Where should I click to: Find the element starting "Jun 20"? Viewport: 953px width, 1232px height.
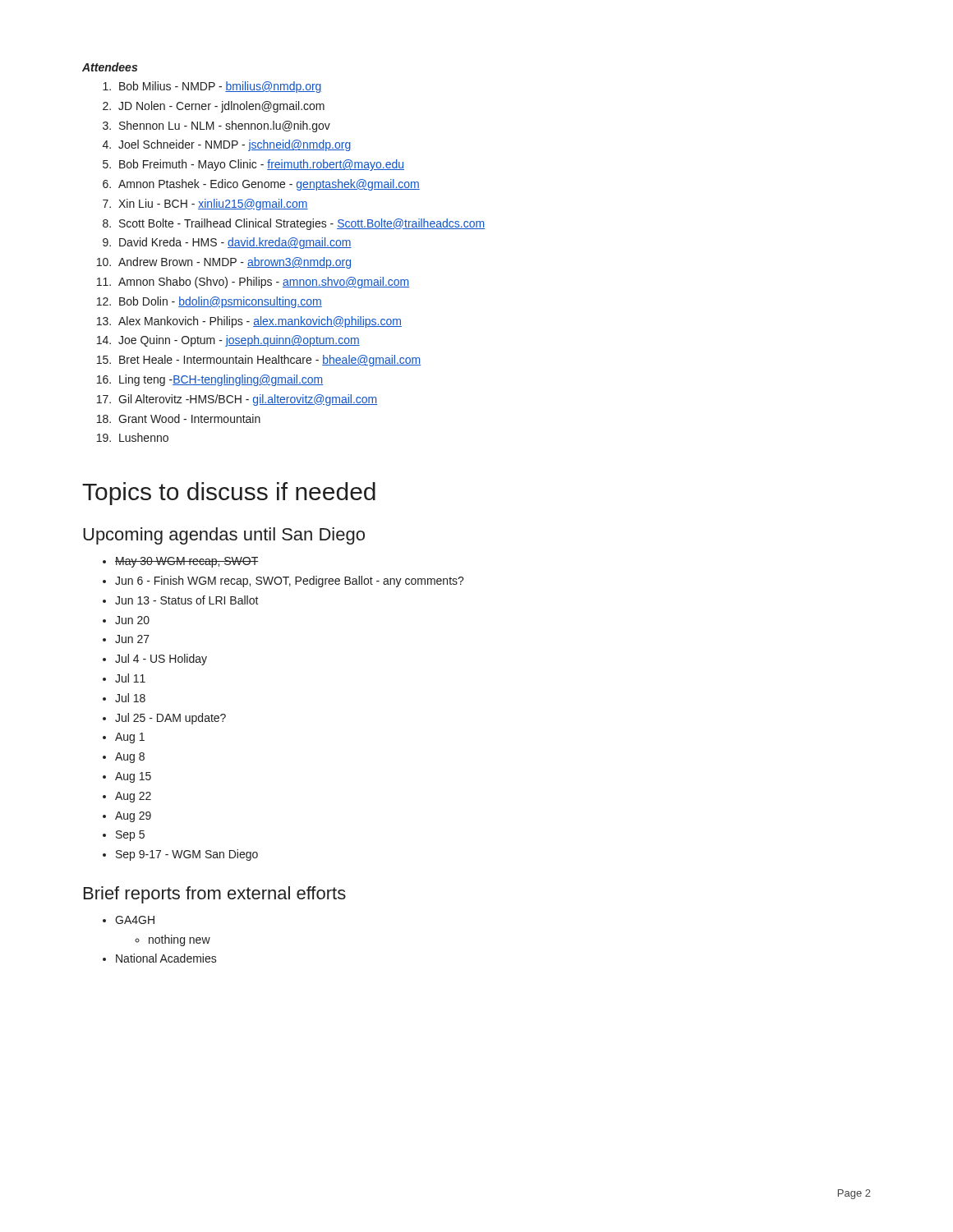tap(132, 620)
